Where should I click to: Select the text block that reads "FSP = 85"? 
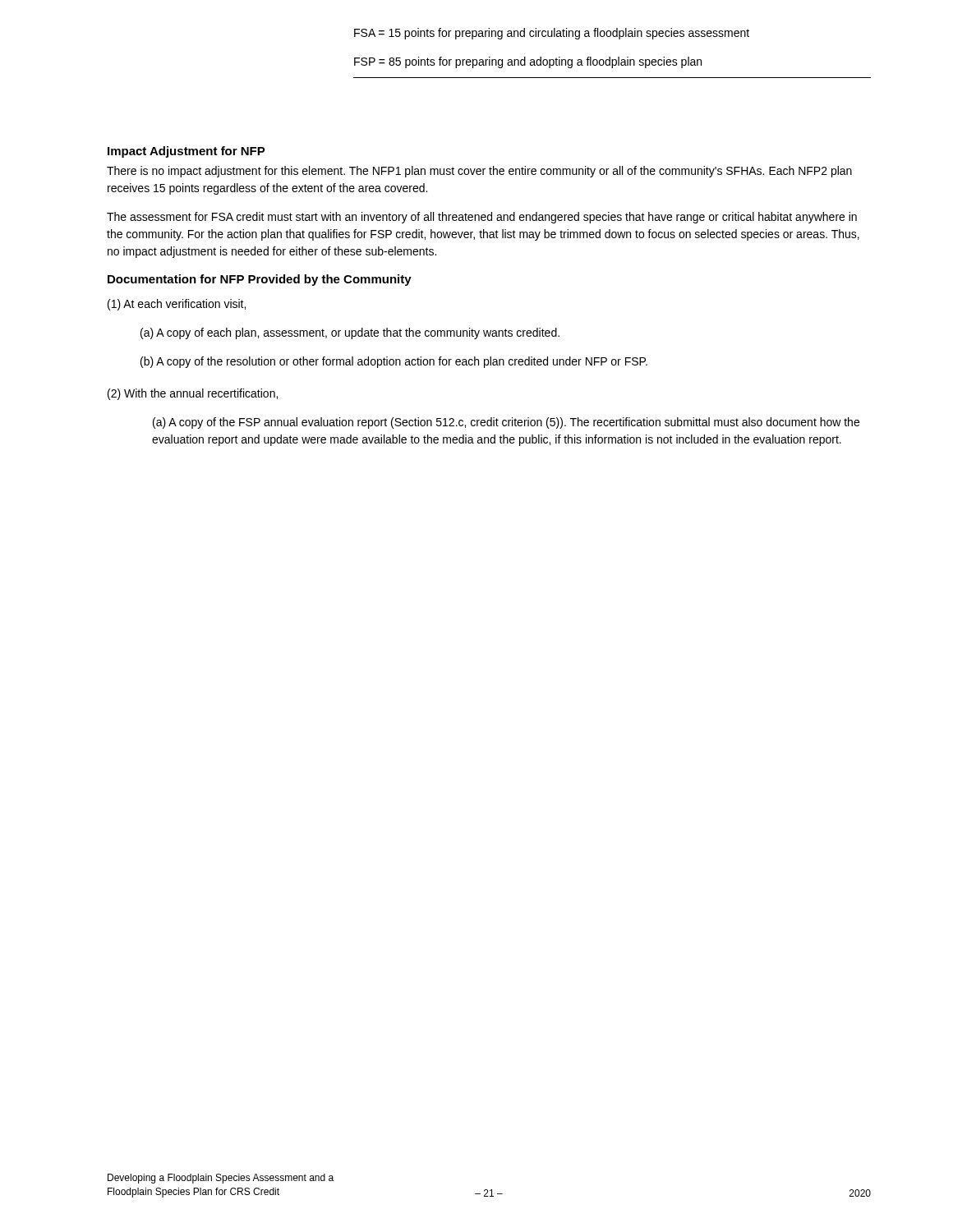[528, 62]
